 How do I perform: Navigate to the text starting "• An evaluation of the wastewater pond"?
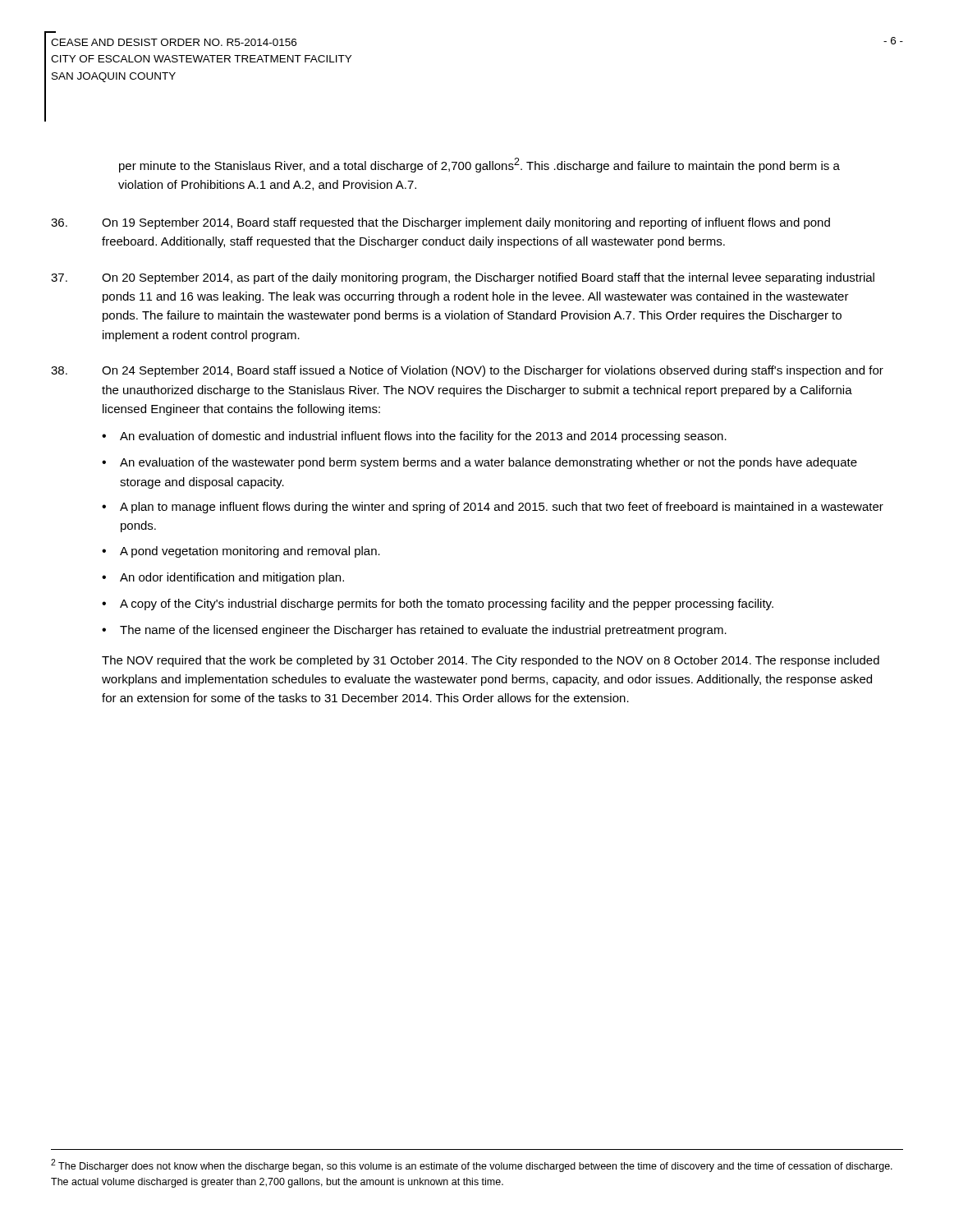point(494,472)
